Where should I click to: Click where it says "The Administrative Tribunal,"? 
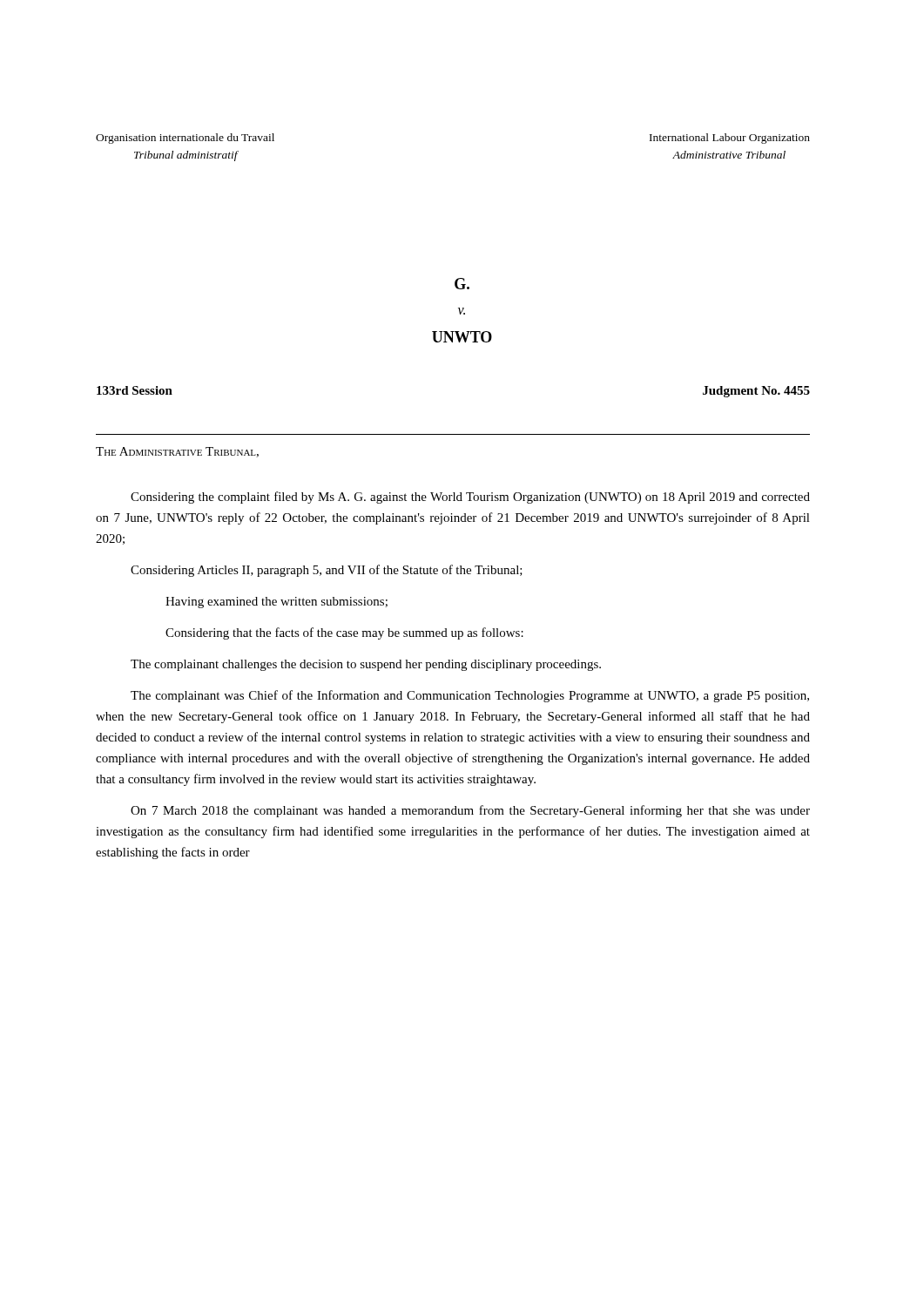click(x=178, y=451)
